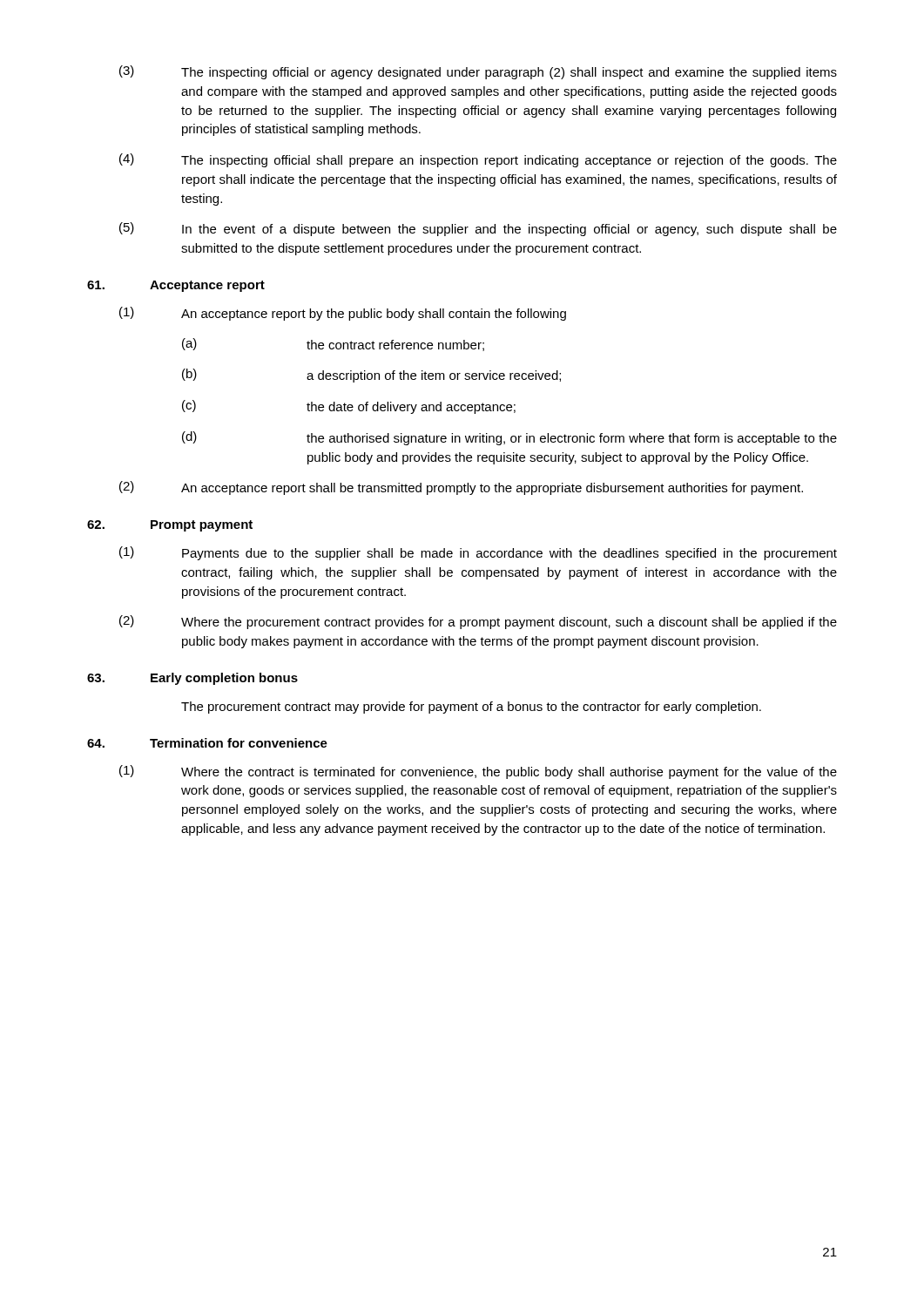Select the text block that says "(4) The inspecting official shall prepare"
This screenshot has width=924, height=1307.
462,179
